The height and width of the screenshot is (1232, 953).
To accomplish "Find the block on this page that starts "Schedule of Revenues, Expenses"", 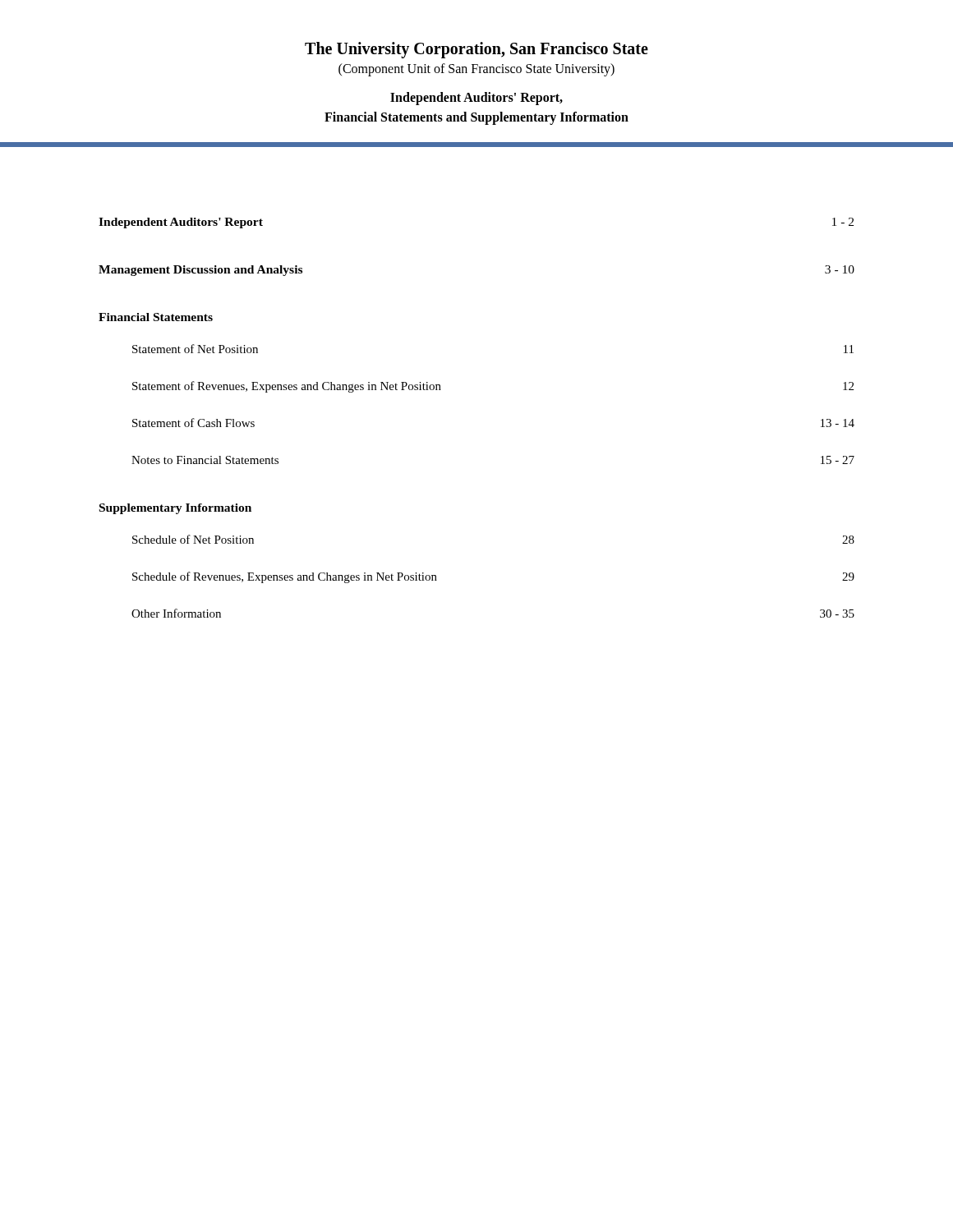I will coord(281,577).
